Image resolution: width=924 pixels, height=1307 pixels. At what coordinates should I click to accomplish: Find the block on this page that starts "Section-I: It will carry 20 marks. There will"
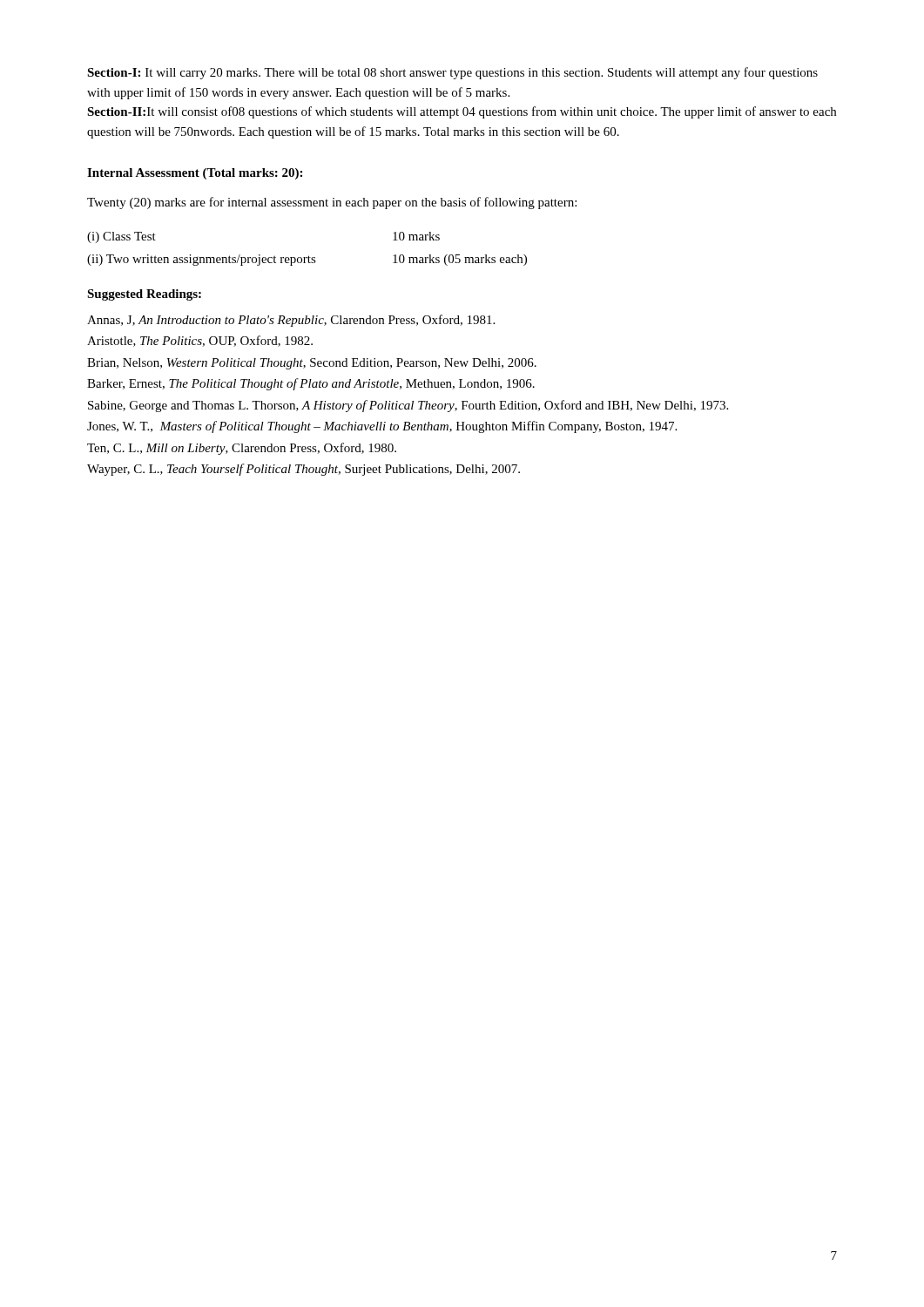(462, 102)
